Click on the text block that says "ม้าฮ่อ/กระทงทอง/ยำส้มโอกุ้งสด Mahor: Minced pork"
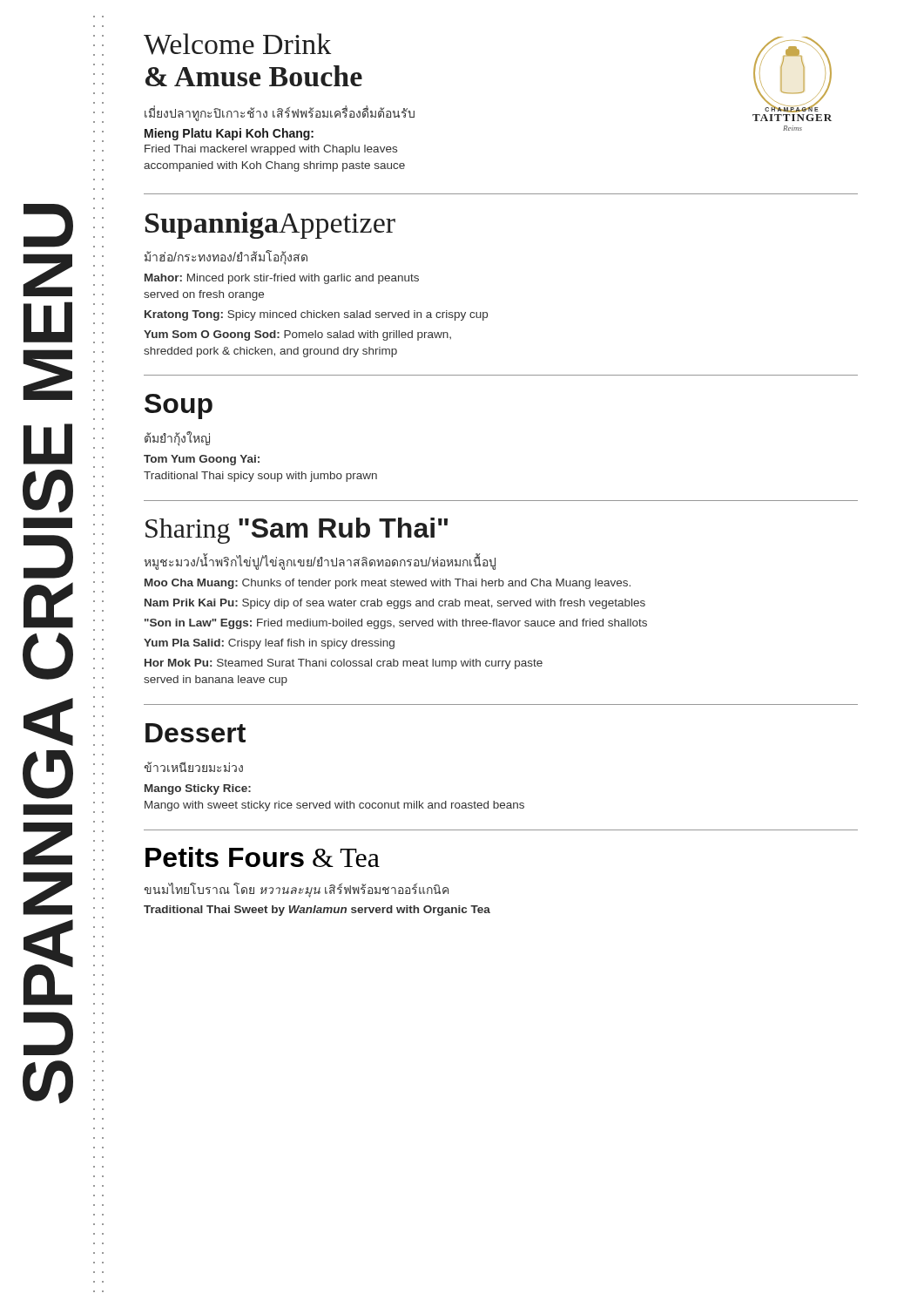 pos(226,257)
